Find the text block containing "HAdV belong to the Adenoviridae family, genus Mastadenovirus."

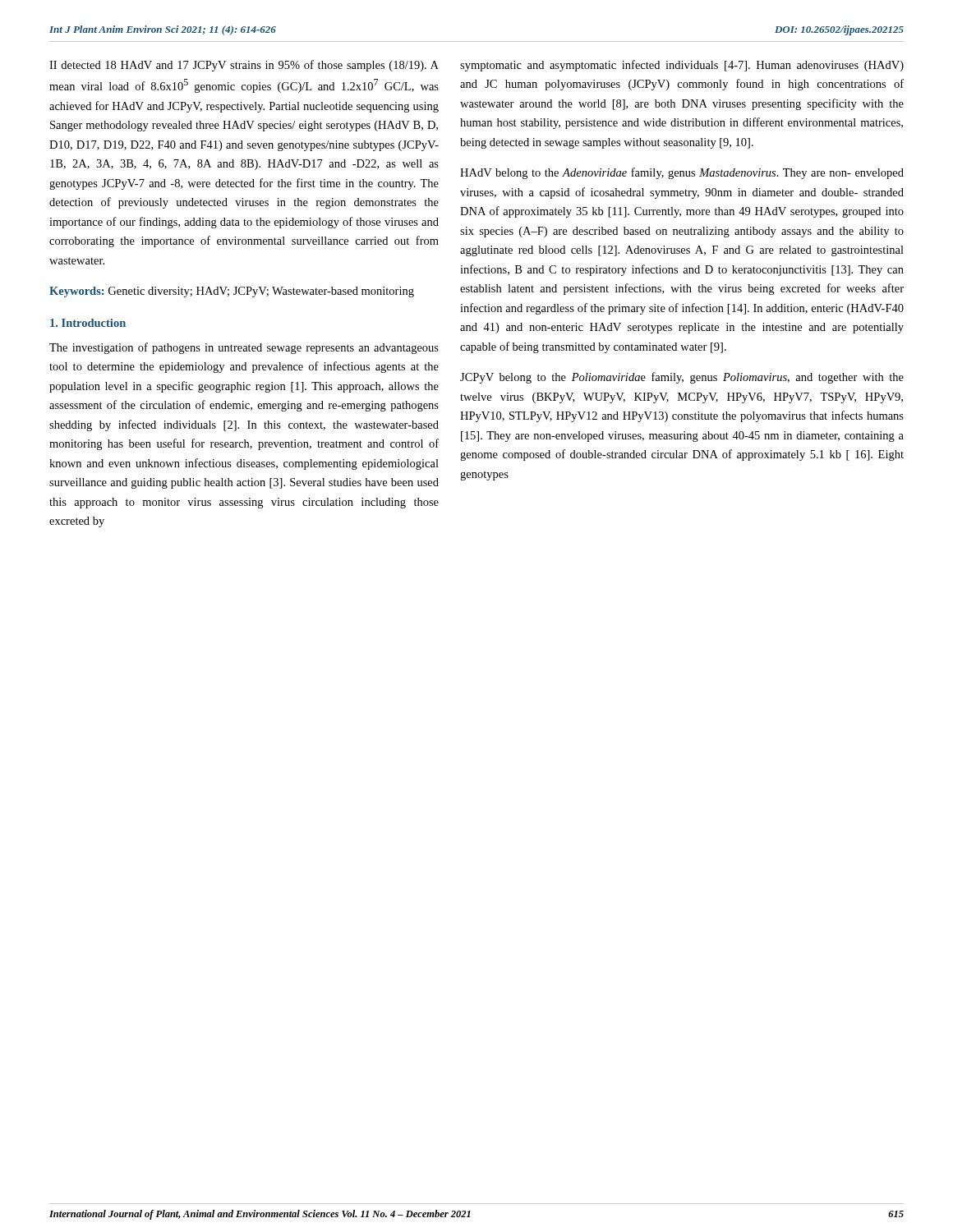(682, 260)
